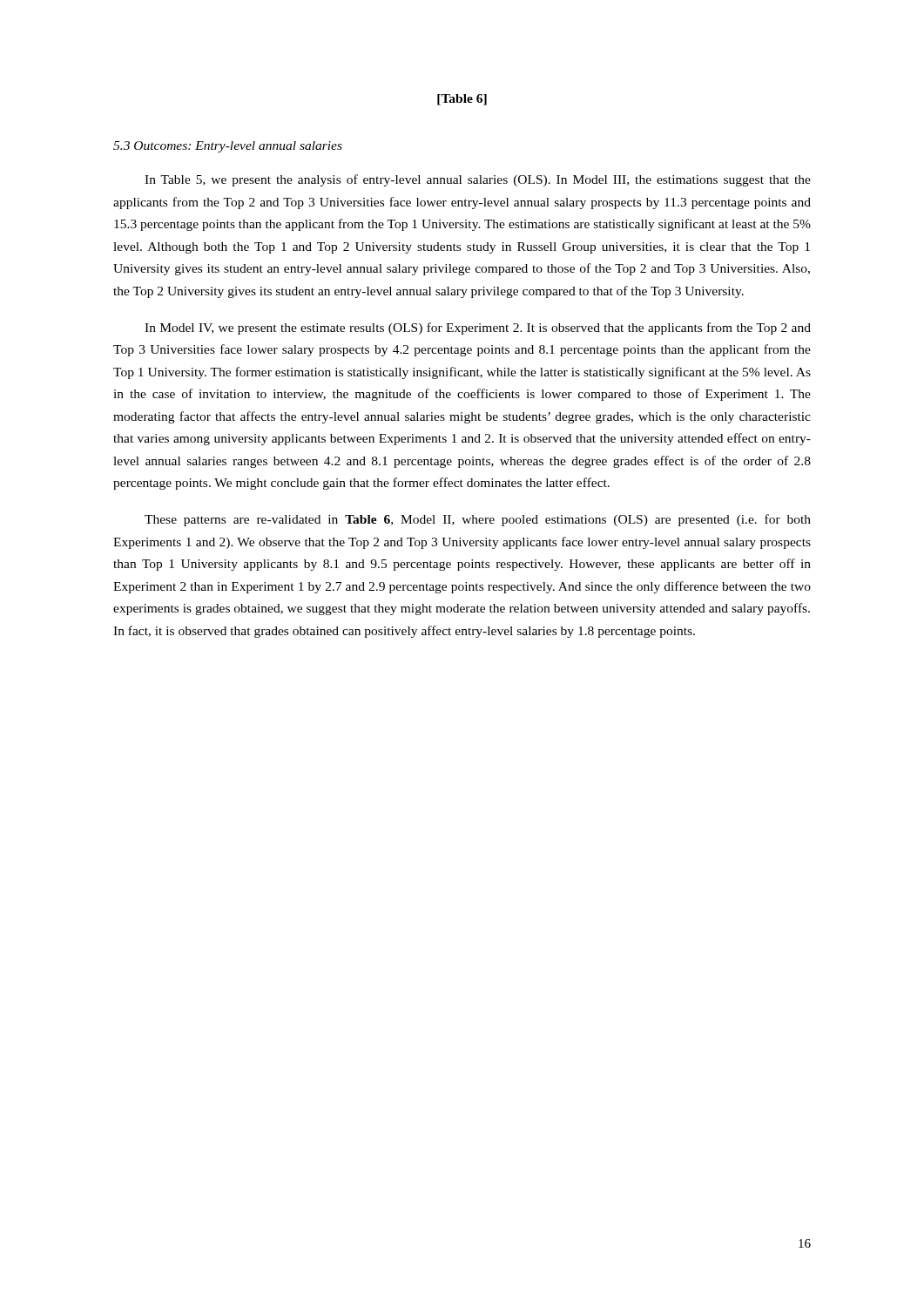The image size is (924, 1307).
Task: Select the text block starting "In Table 5, we"
Action: point(462,235)
